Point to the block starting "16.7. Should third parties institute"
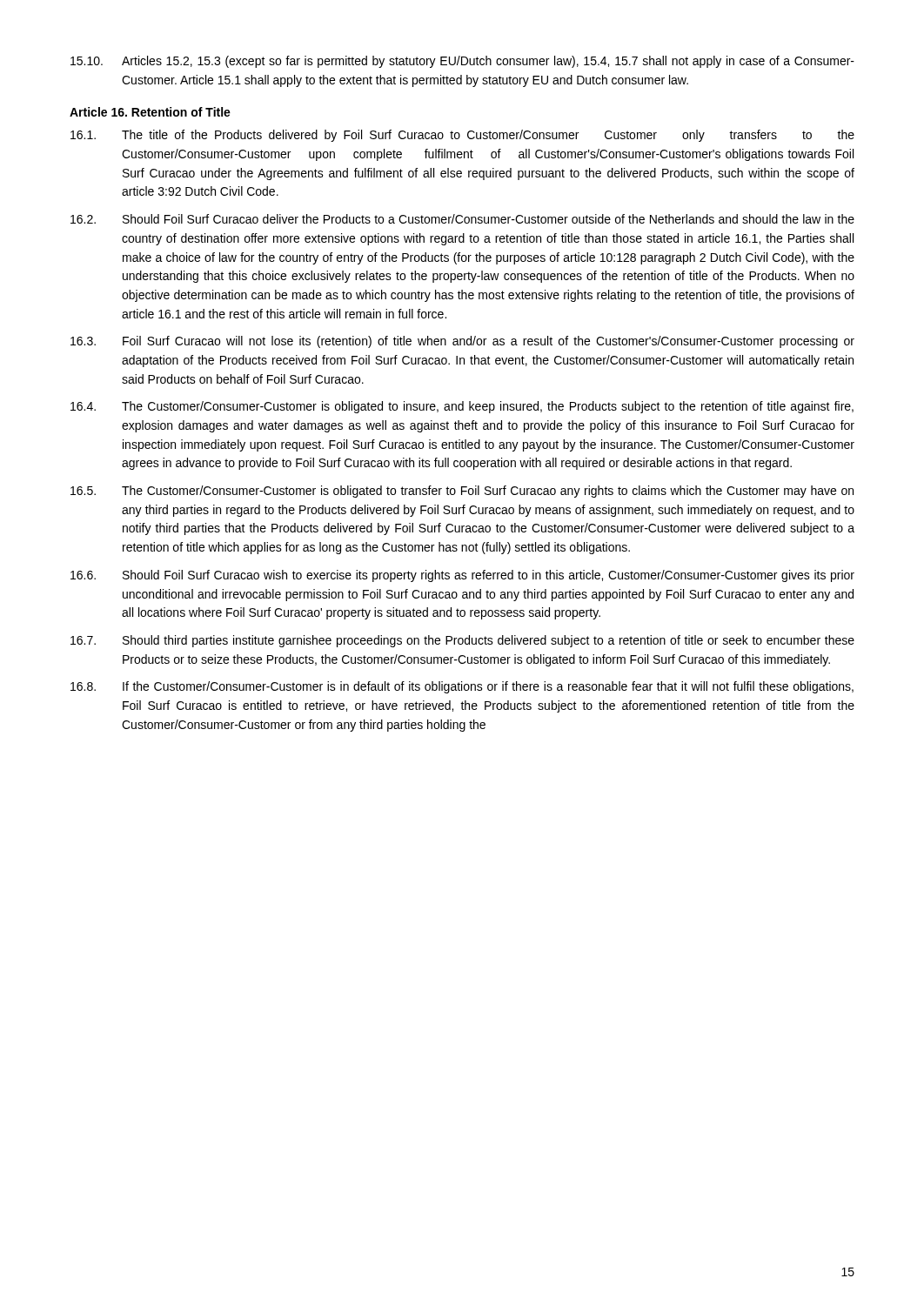The image size is (924, 1305). (462, 650)
